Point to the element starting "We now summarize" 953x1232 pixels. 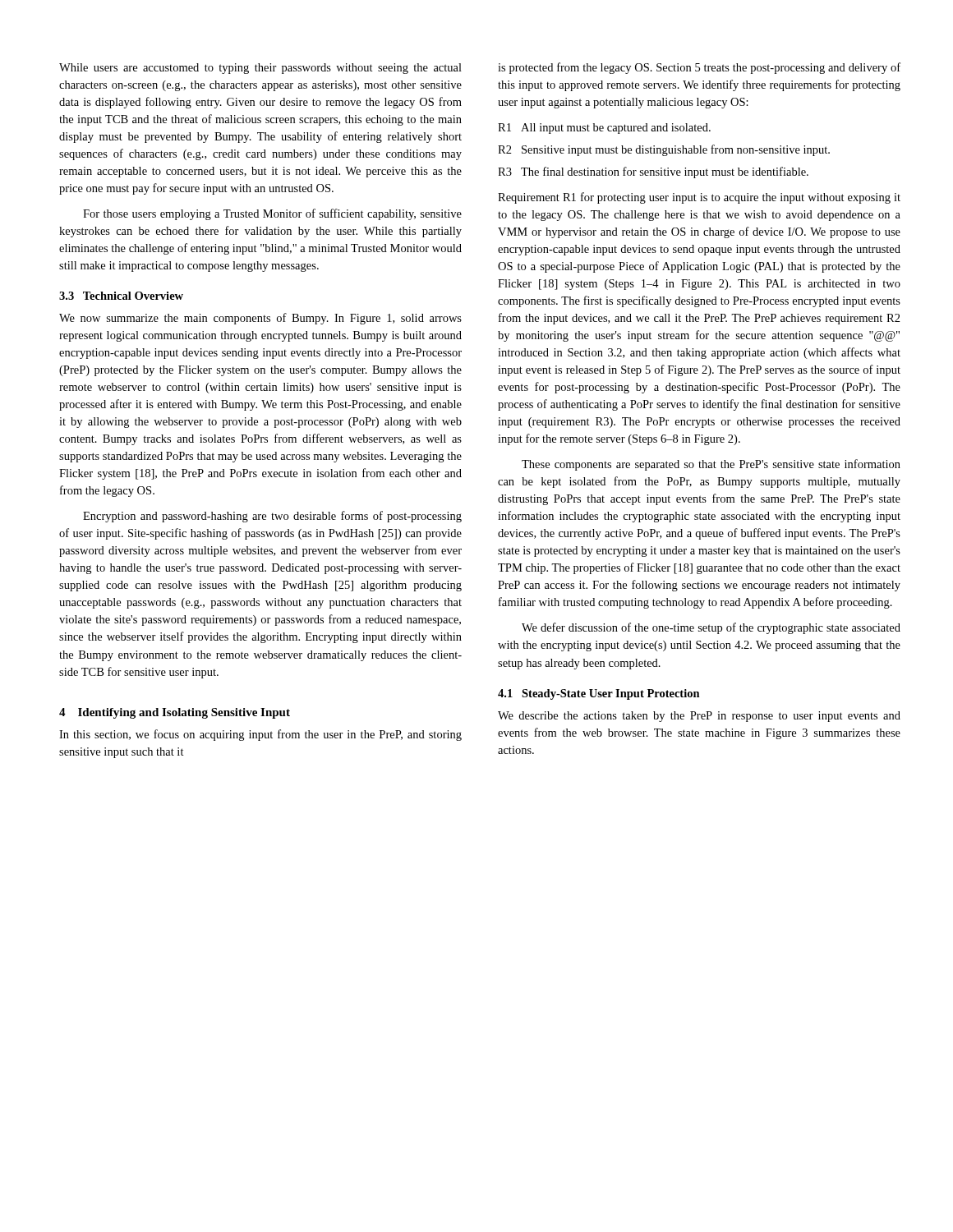[x=260, y=405]
